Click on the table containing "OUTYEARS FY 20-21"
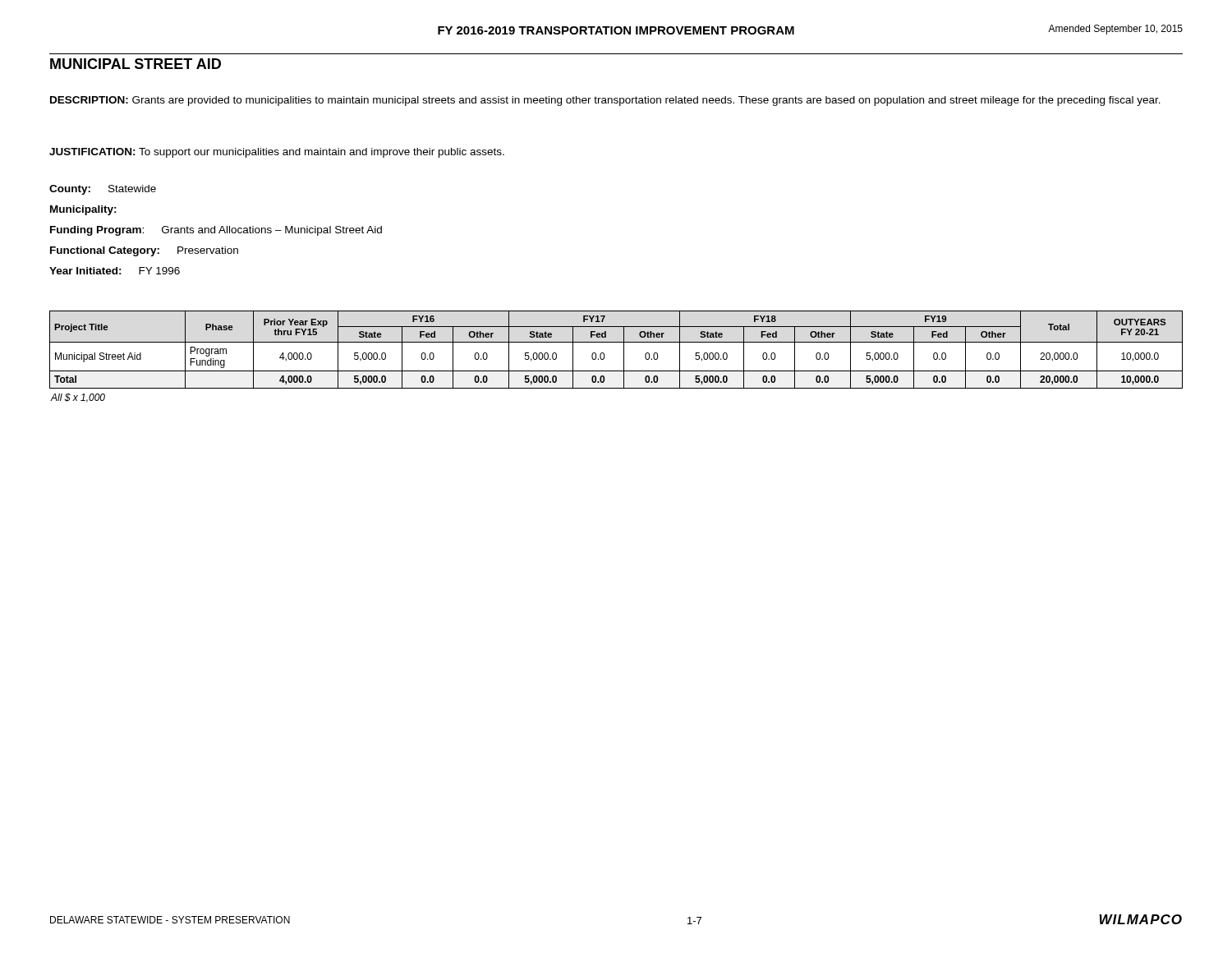Viewport: 1232px width, 953px height. 616,357
